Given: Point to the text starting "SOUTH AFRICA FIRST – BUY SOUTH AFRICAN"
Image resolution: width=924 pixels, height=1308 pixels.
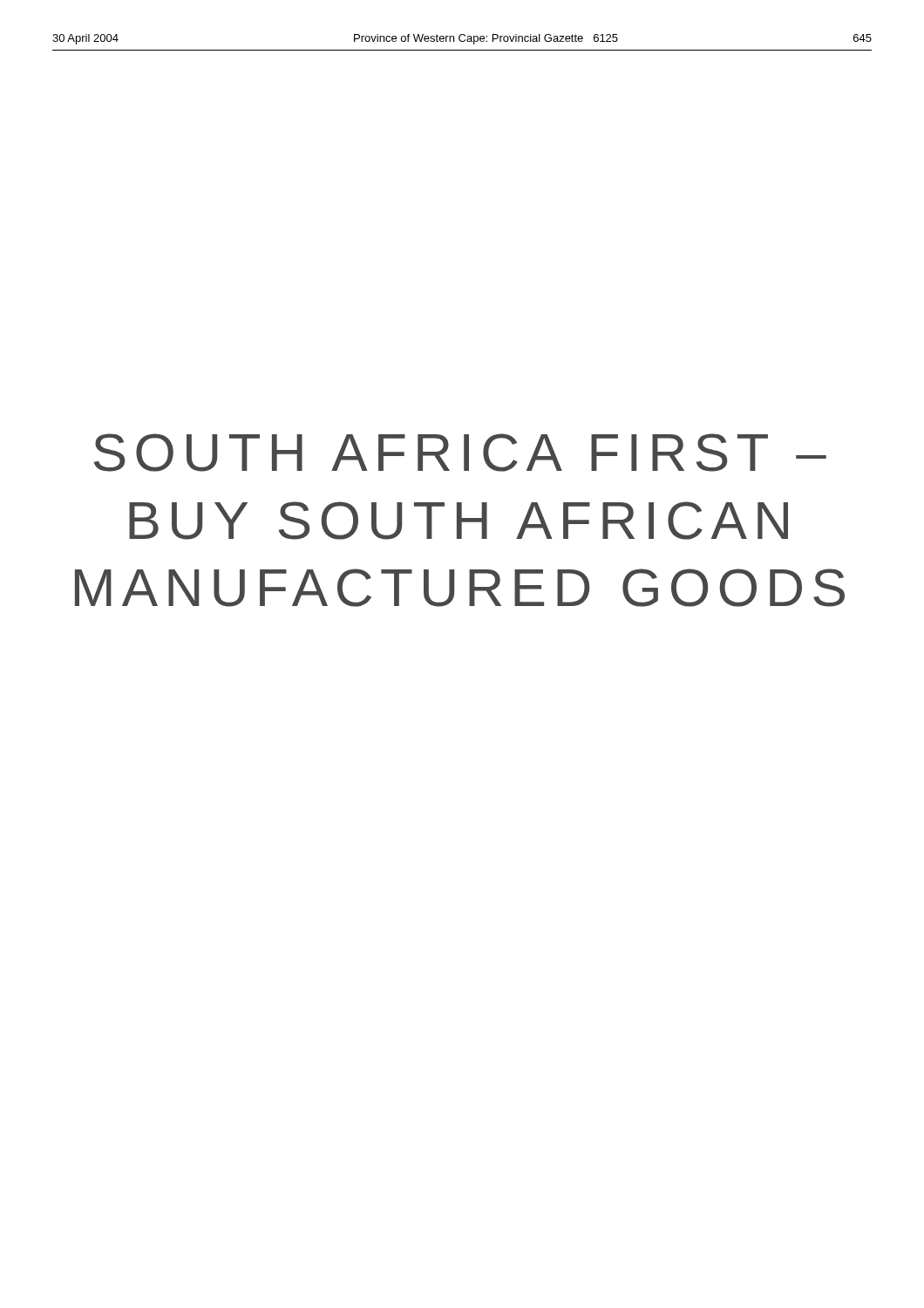Looking at the screenshot, I should (x=462, y=520).
